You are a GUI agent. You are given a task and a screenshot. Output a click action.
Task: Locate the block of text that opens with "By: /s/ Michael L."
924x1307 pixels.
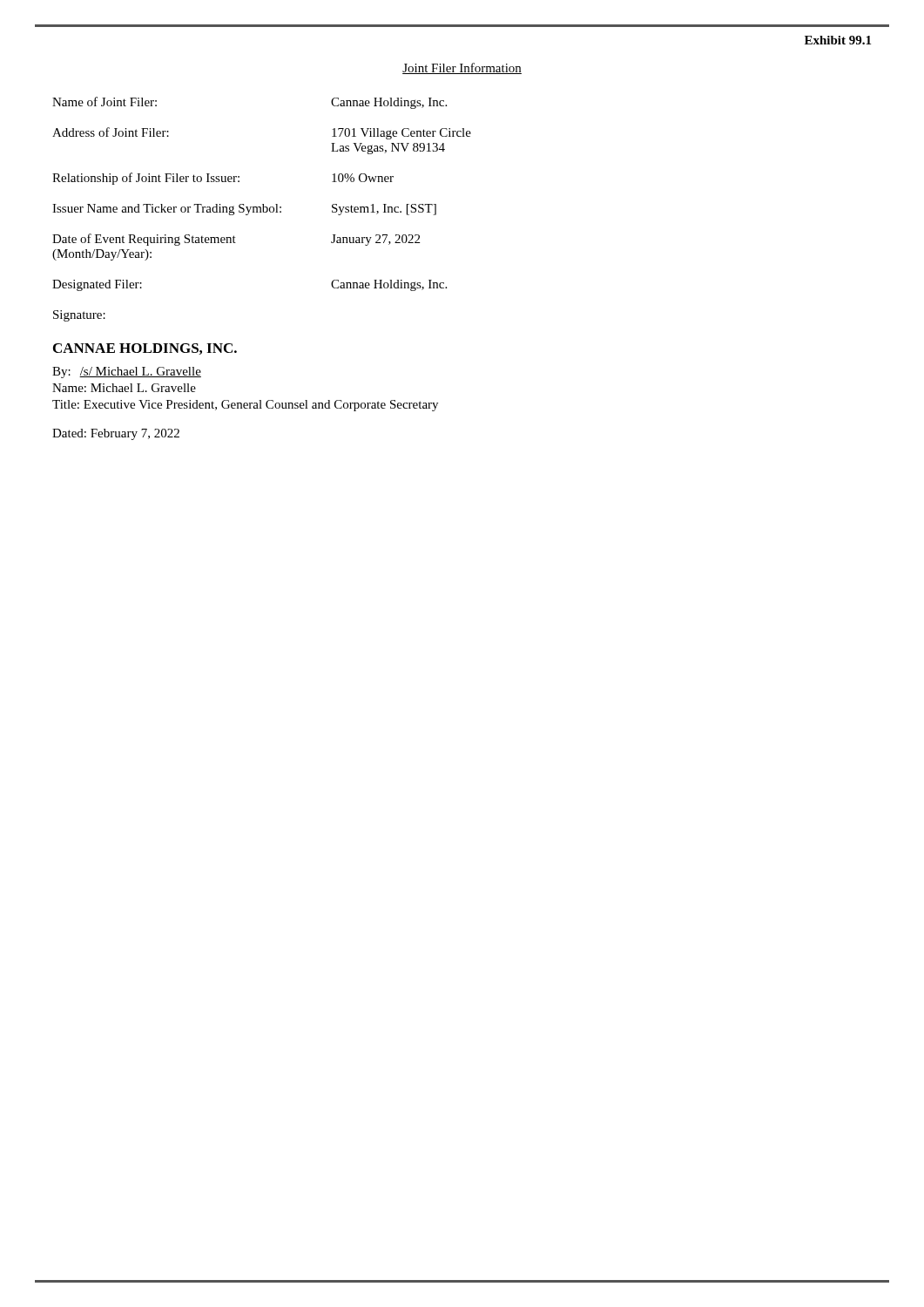[127, 372]
